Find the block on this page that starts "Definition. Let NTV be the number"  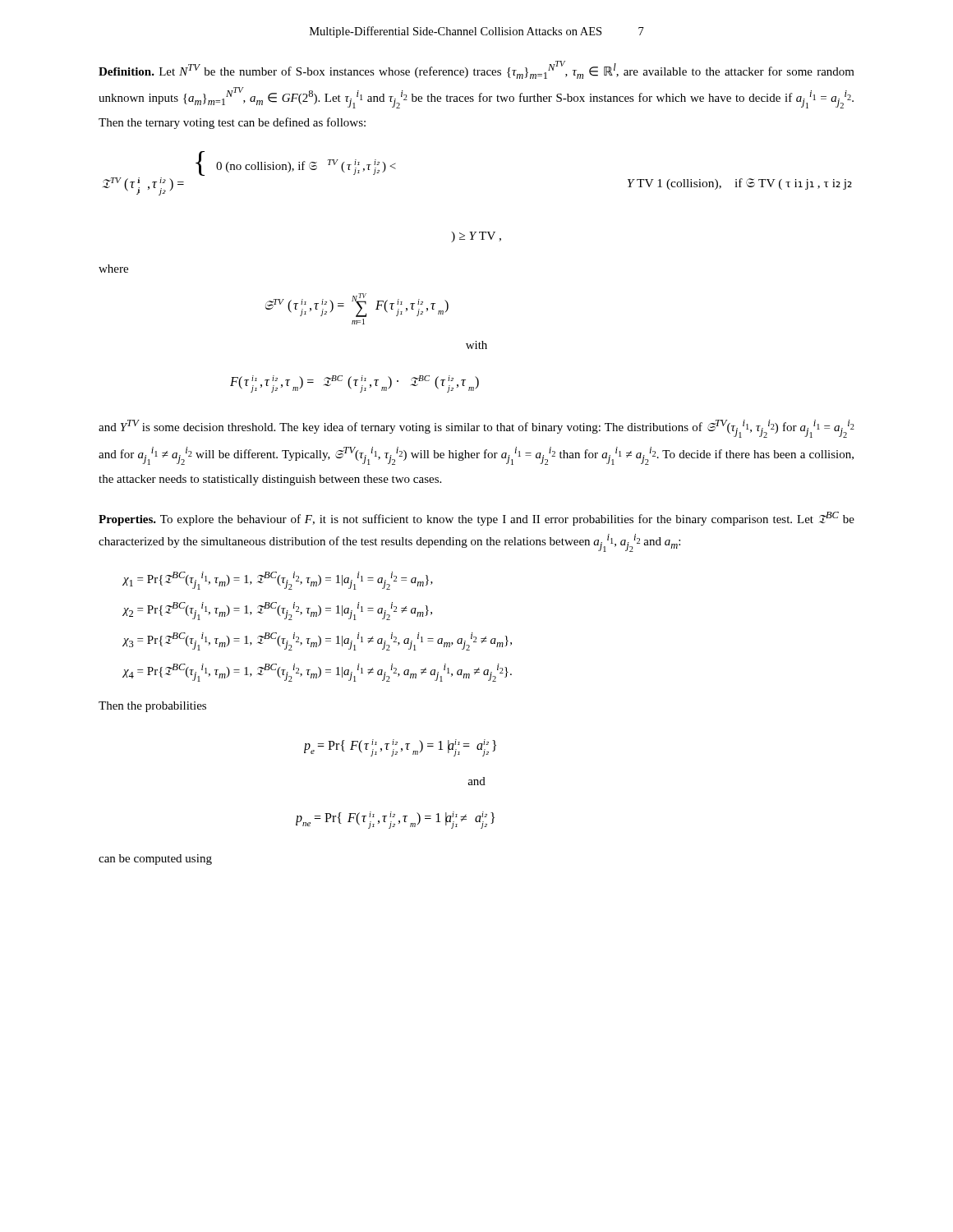click(x=476, y=94)
